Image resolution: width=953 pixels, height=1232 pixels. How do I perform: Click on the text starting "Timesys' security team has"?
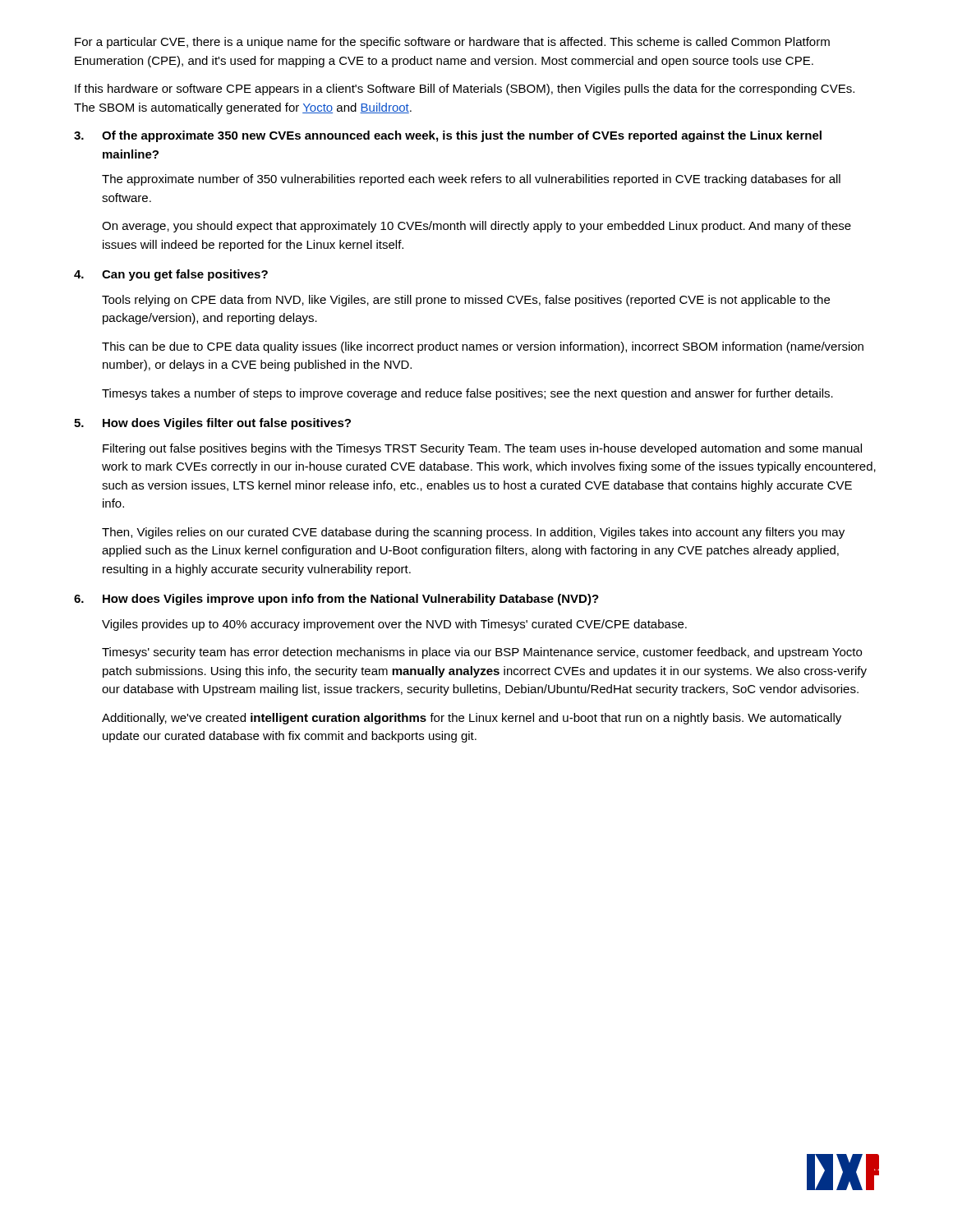click(x=484, y=670)
